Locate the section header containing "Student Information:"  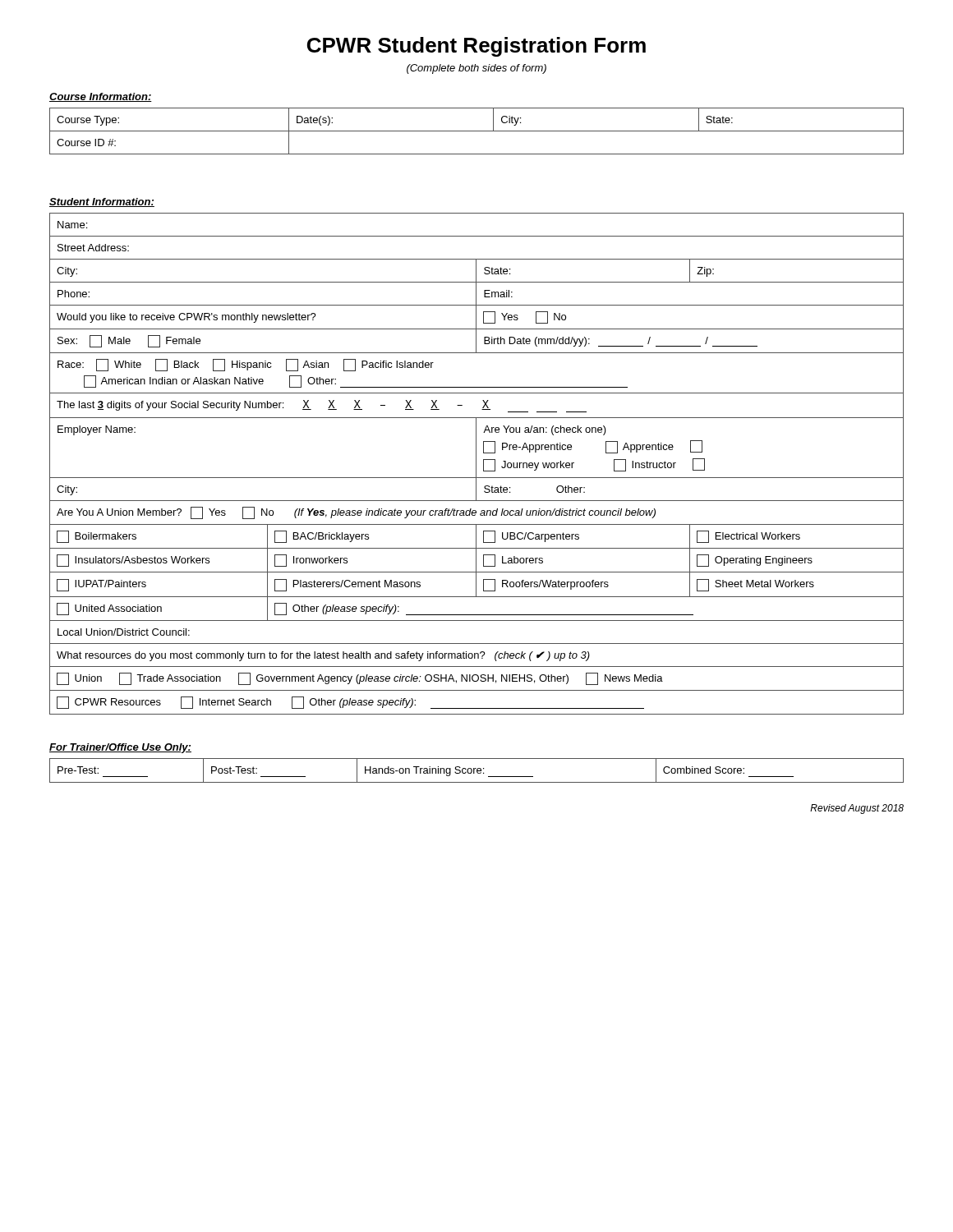pos(102,202)
